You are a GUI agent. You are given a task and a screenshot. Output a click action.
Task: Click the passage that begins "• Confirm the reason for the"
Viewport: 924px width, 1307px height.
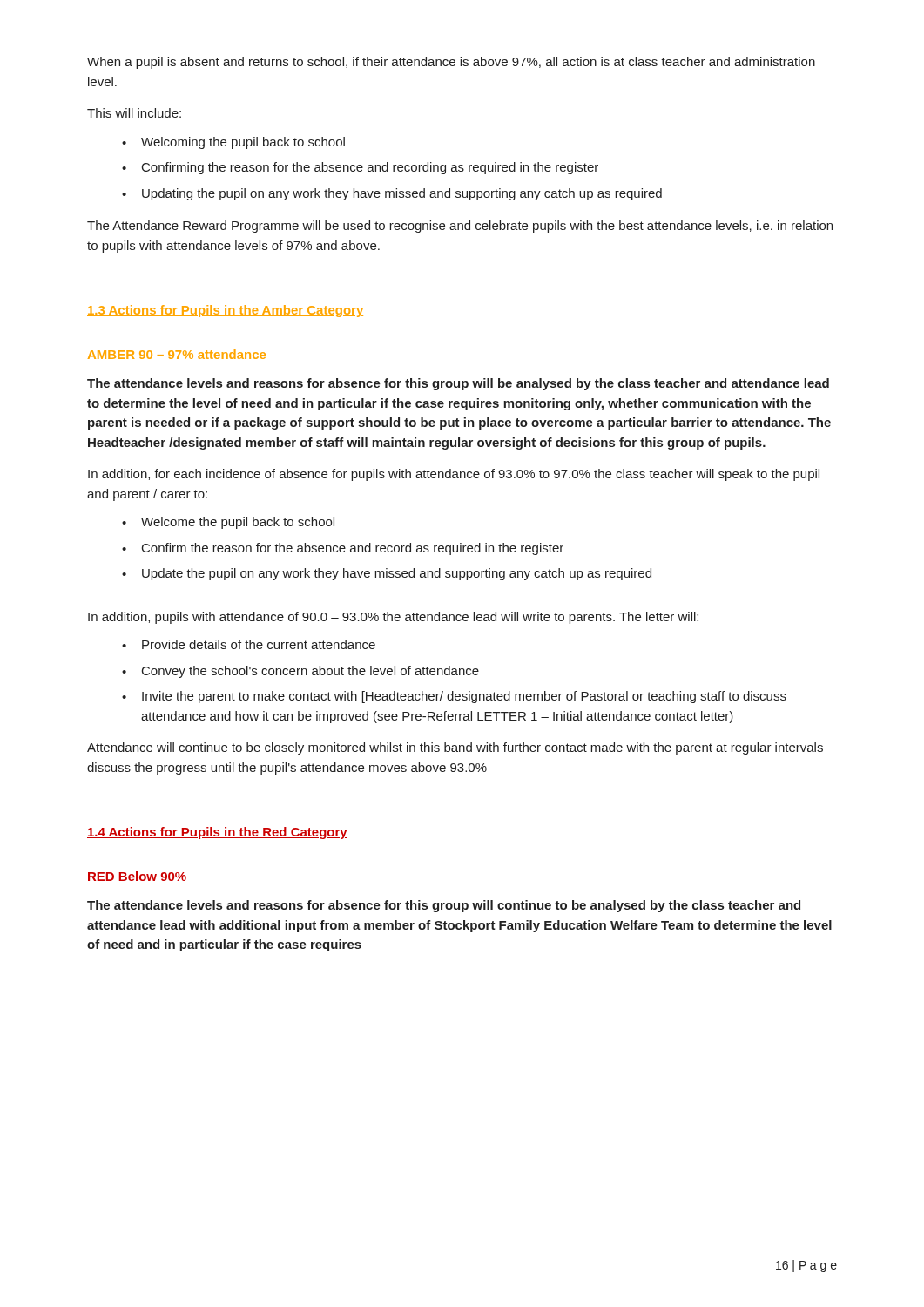[343, 548]
